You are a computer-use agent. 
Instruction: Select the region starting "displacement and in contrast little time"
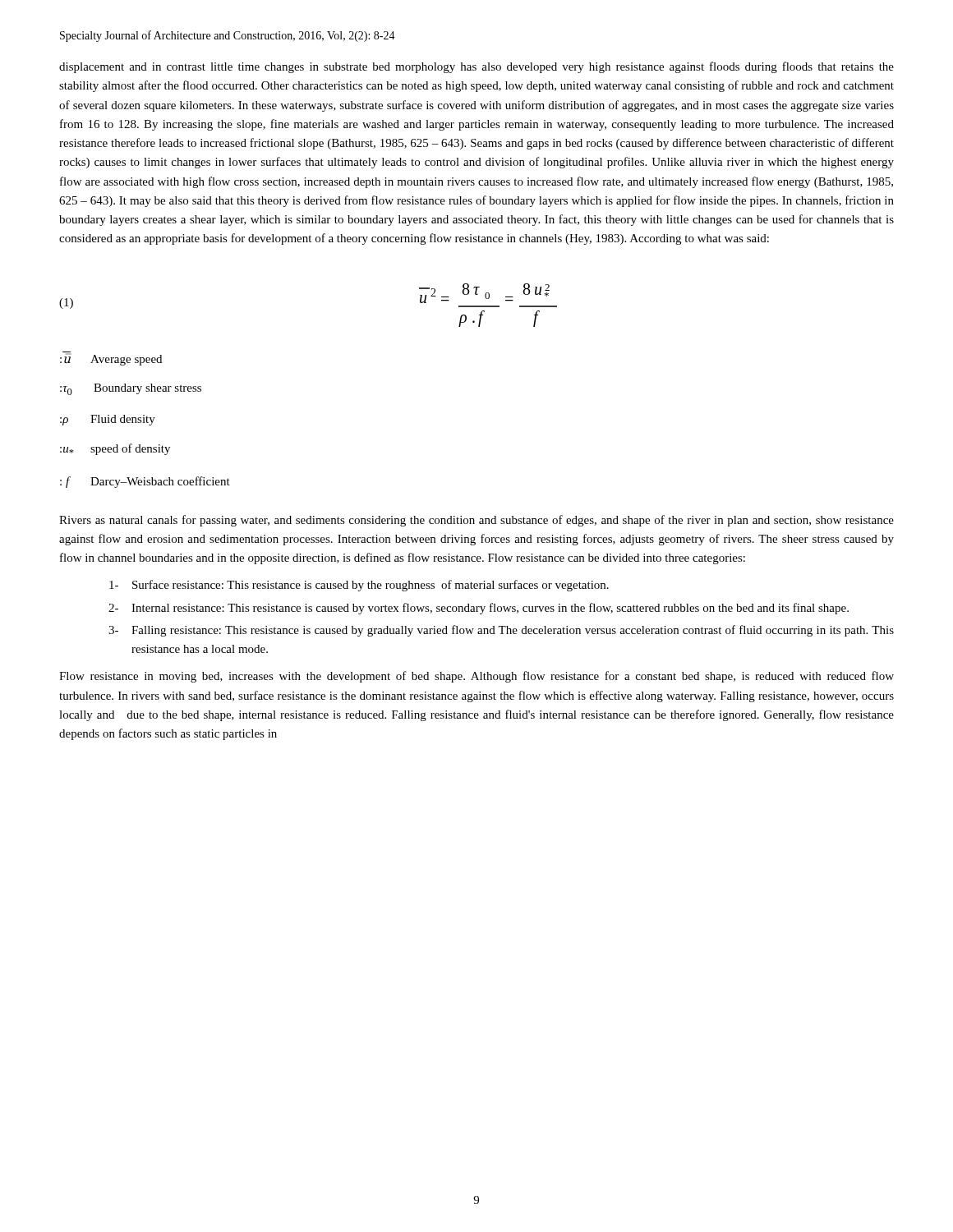(476, 153)
